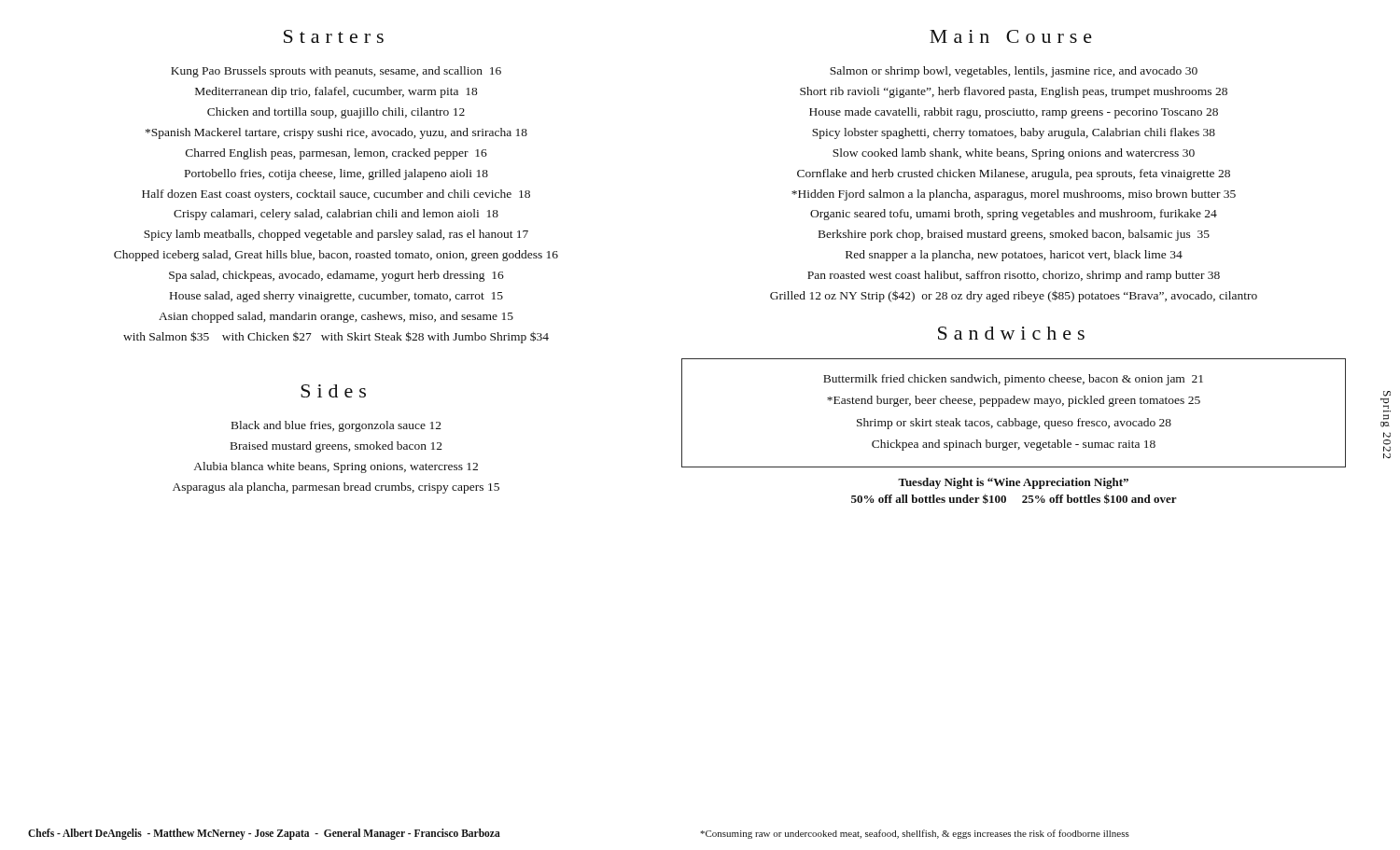1400x850 pixels.
Task: Click on the text starting "Portobello fries, cotija cheese,"
Action: click(x=336, y=173)
